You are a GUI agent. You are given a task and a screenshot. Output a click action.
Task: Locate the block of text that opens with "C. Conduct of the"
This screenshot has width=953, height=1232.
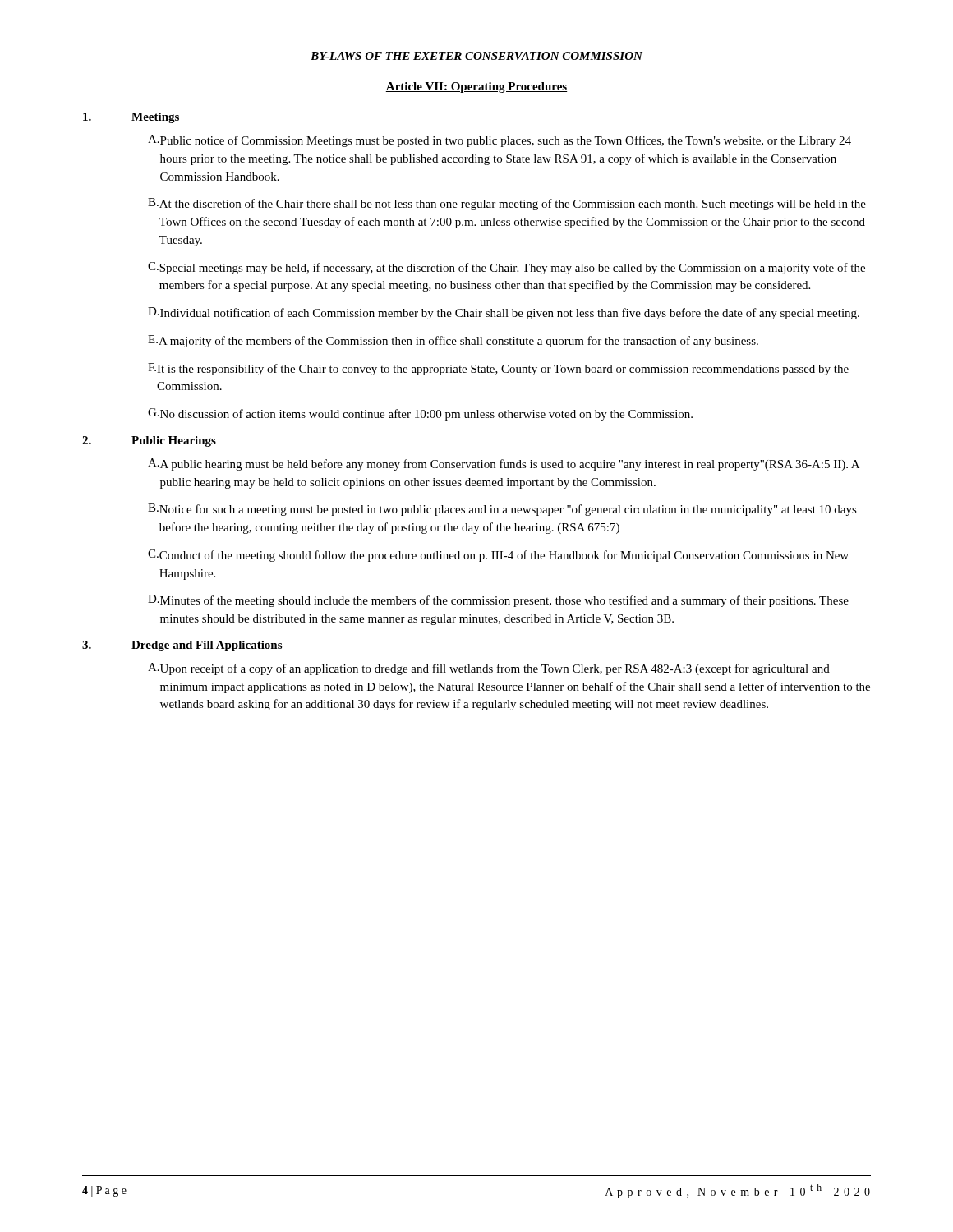tap(476, 565)
